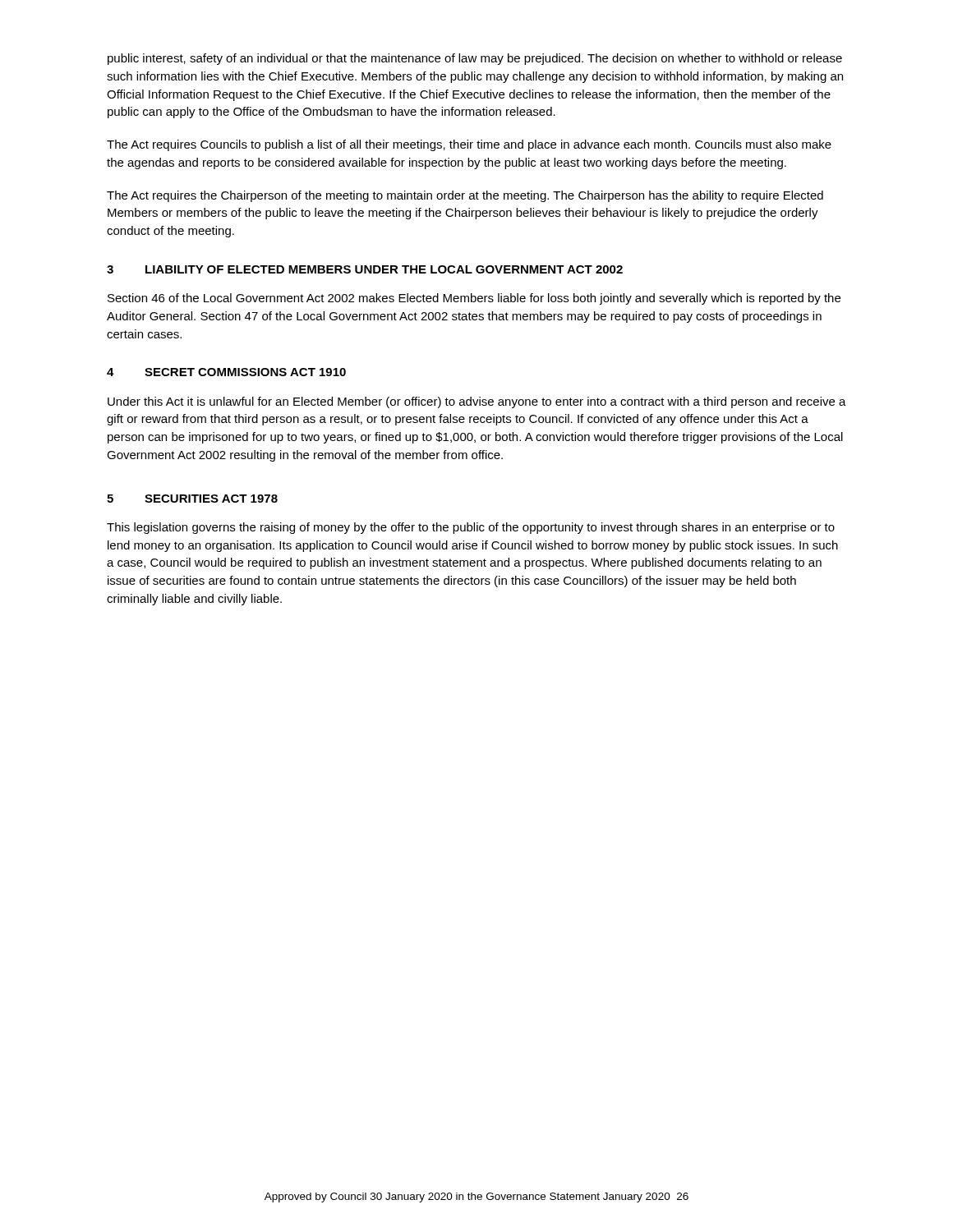Select the passage starting "4 SECRET COMMISSIONS ACT 1910"
This screenshot has height=1232, width=953.
pos(226,372)
